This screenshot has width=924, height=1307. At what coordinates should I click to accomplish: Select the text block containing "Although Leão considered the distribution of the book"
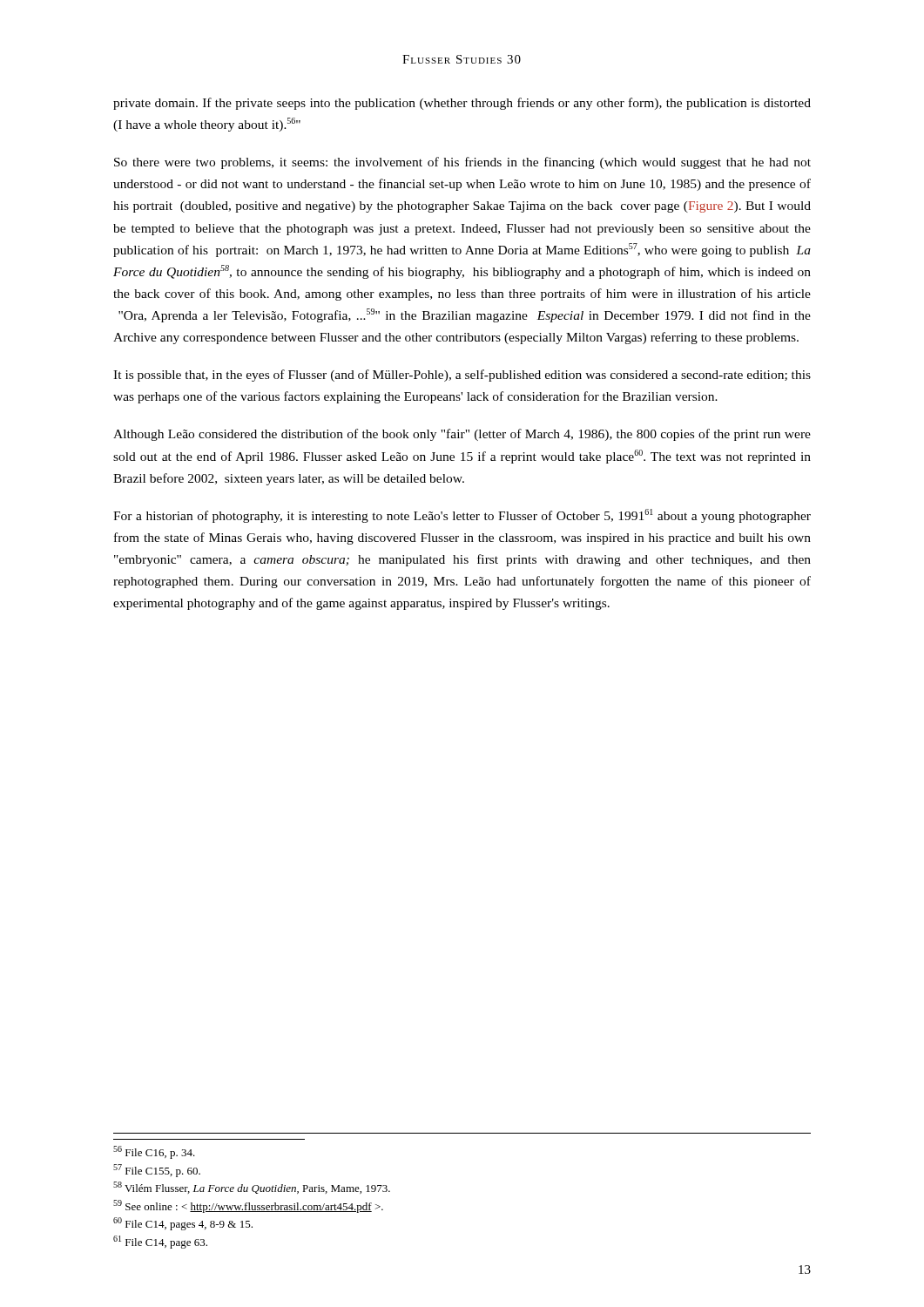pyautogui.click(x=462, y=456)
